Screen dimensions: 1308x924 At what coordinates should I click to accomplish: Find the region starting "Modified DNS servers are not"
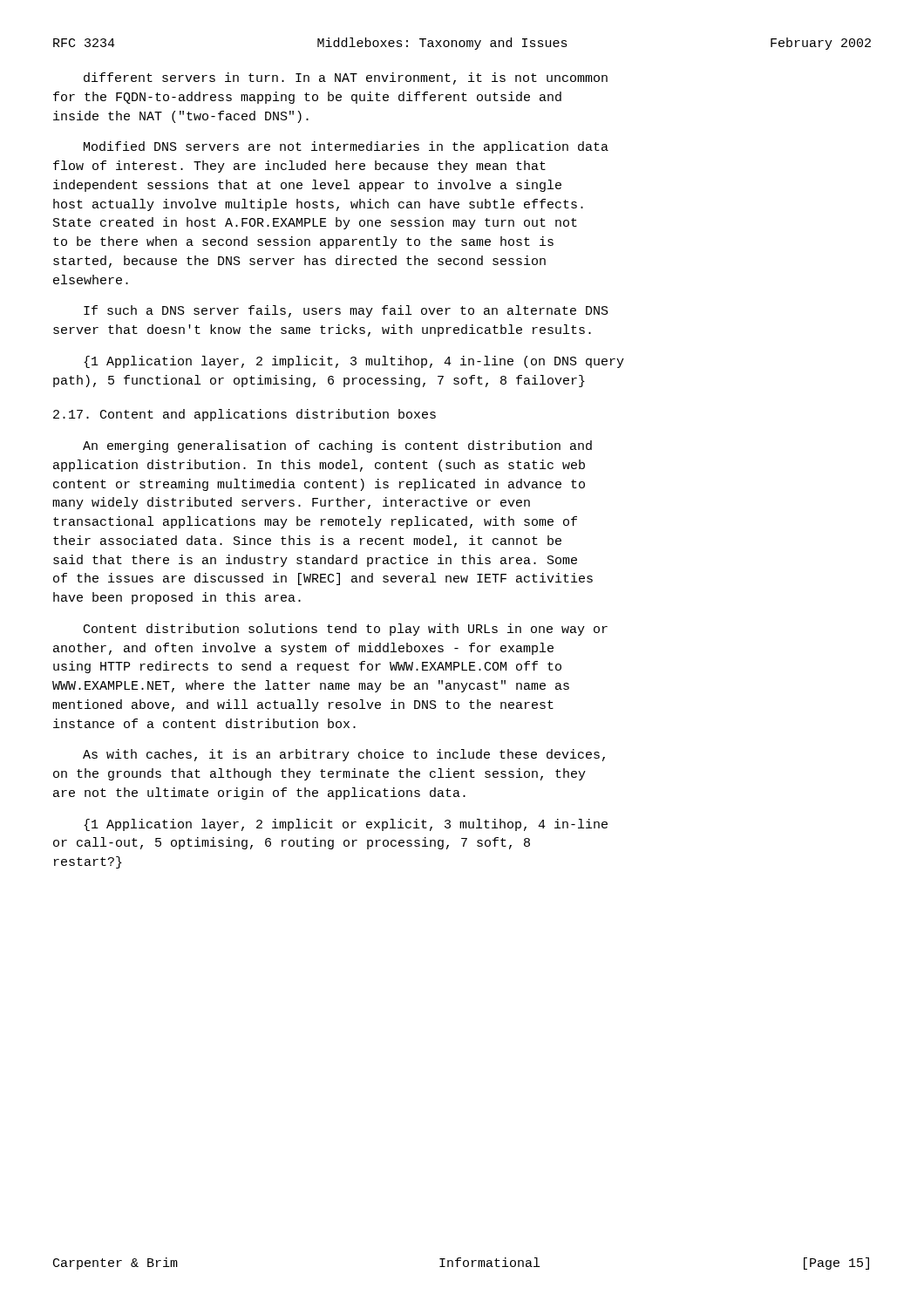[x=330, y=214]
